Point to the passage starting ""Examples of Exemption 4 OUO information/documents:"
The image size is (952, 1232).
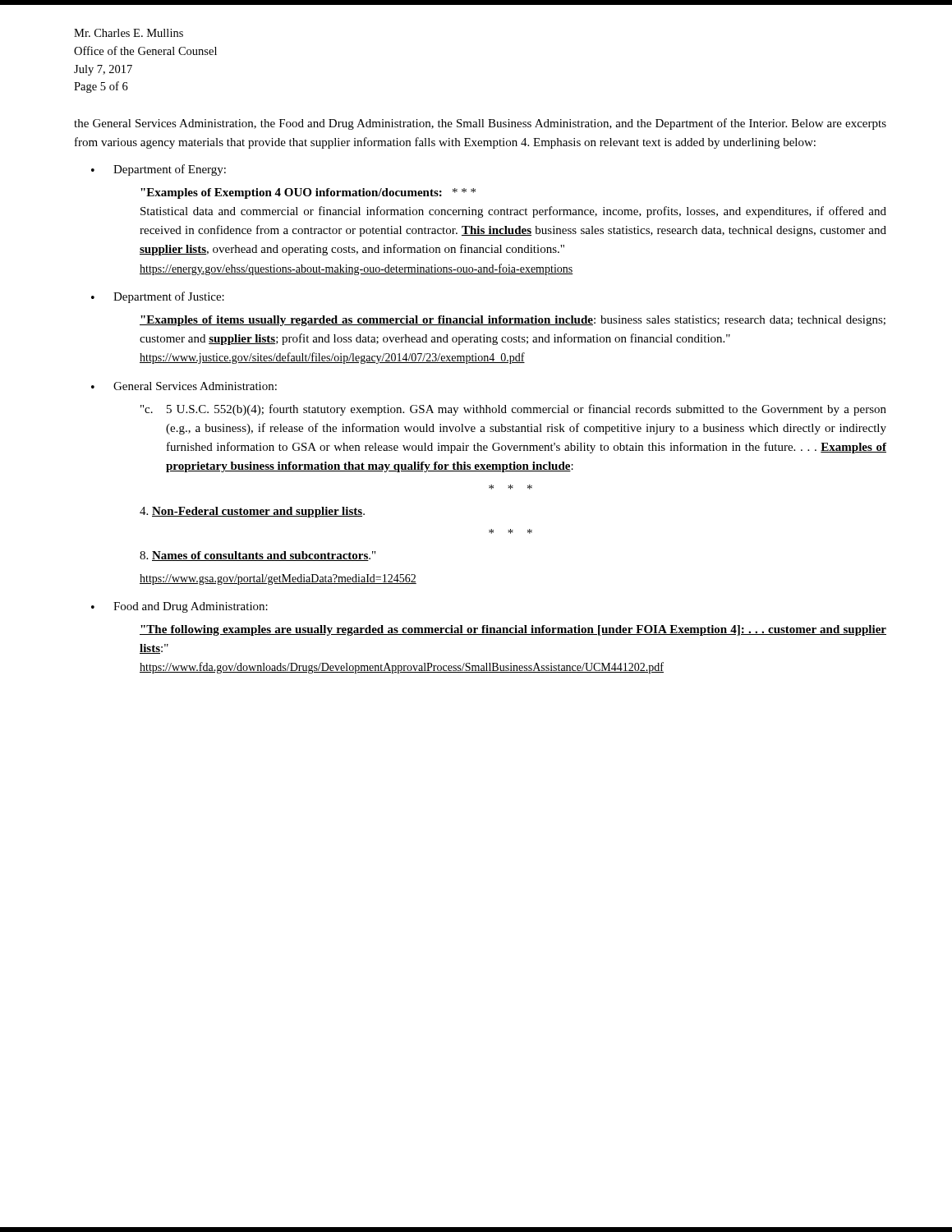point(513,230)
